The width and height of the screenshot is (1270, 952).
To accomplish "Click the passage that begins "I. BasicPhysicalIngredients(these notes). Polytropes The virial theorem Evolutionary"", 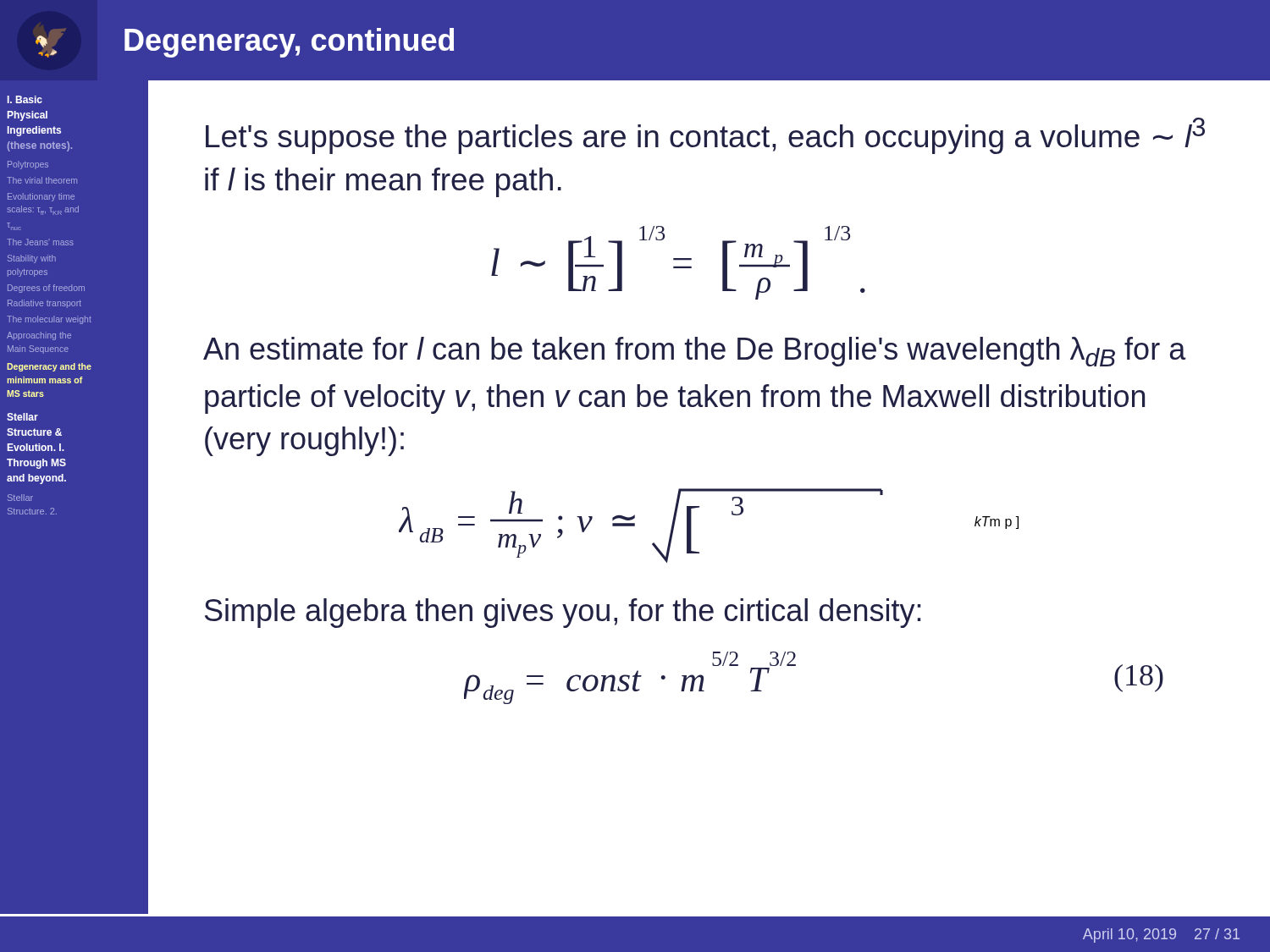I will point(74,305).
